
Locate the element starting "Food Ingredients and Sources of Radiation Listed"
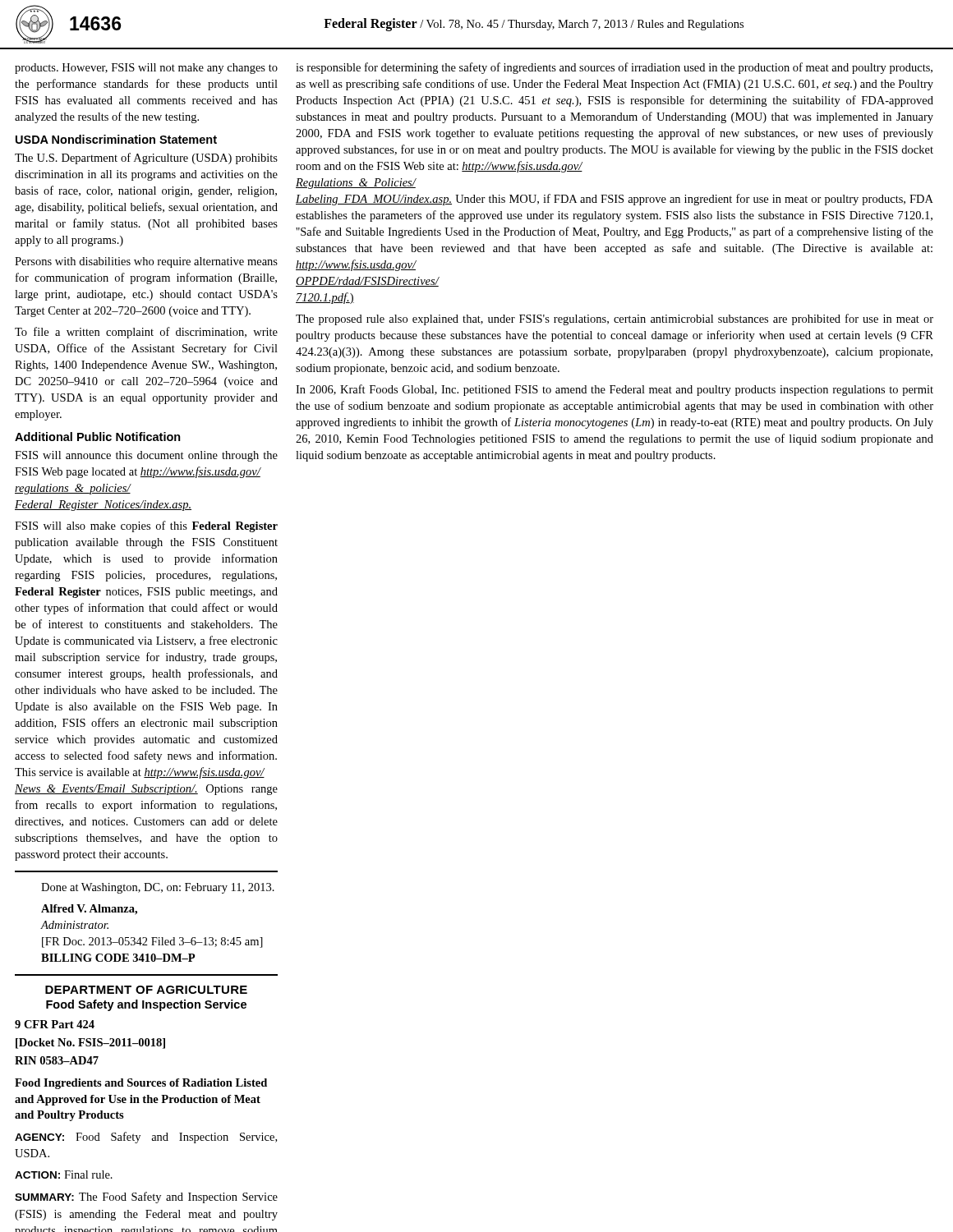click(141, 1099)
